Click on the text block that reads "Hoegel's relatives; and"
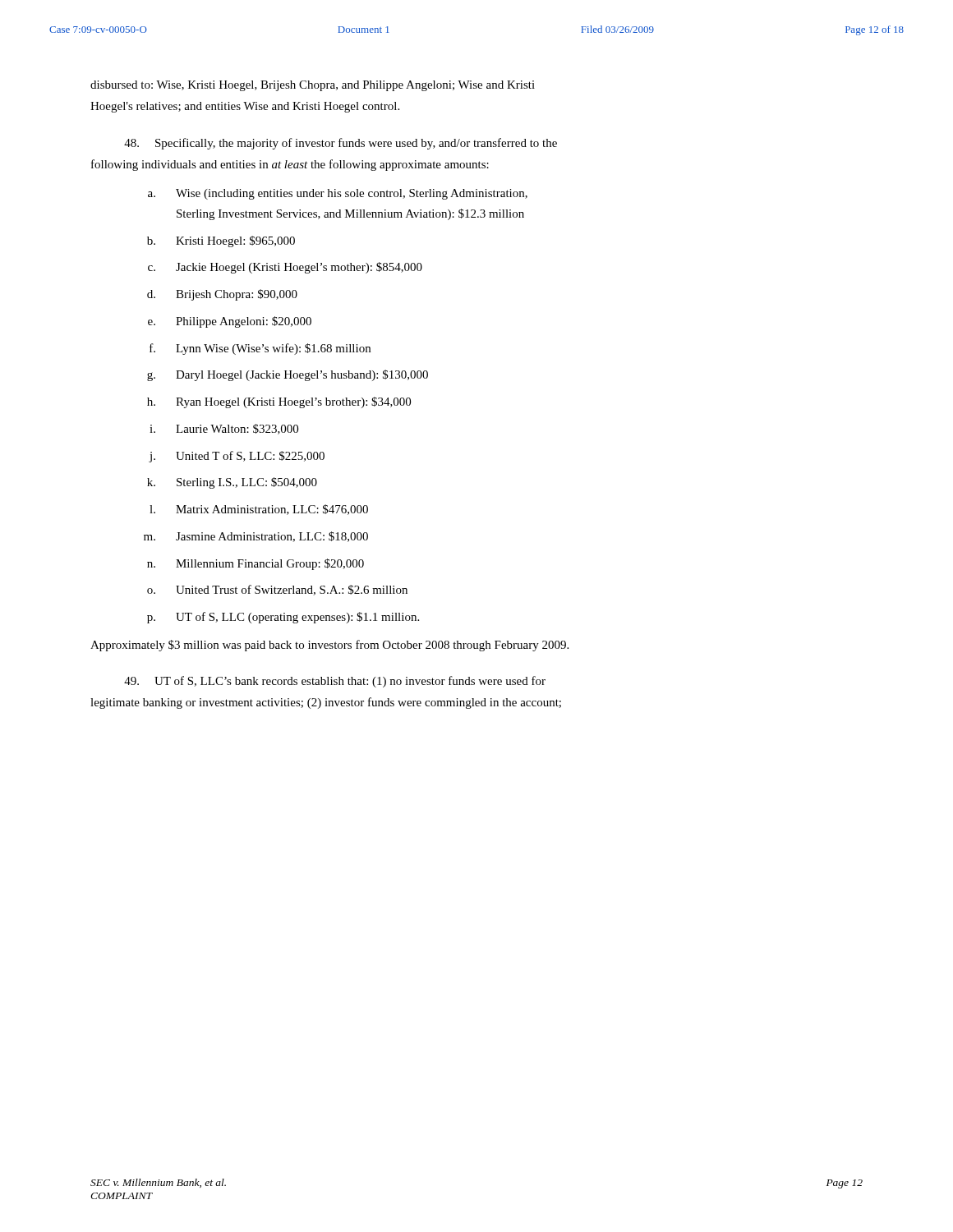The height and width of the screenshot is (1232, 953). (x=245, y=106)
